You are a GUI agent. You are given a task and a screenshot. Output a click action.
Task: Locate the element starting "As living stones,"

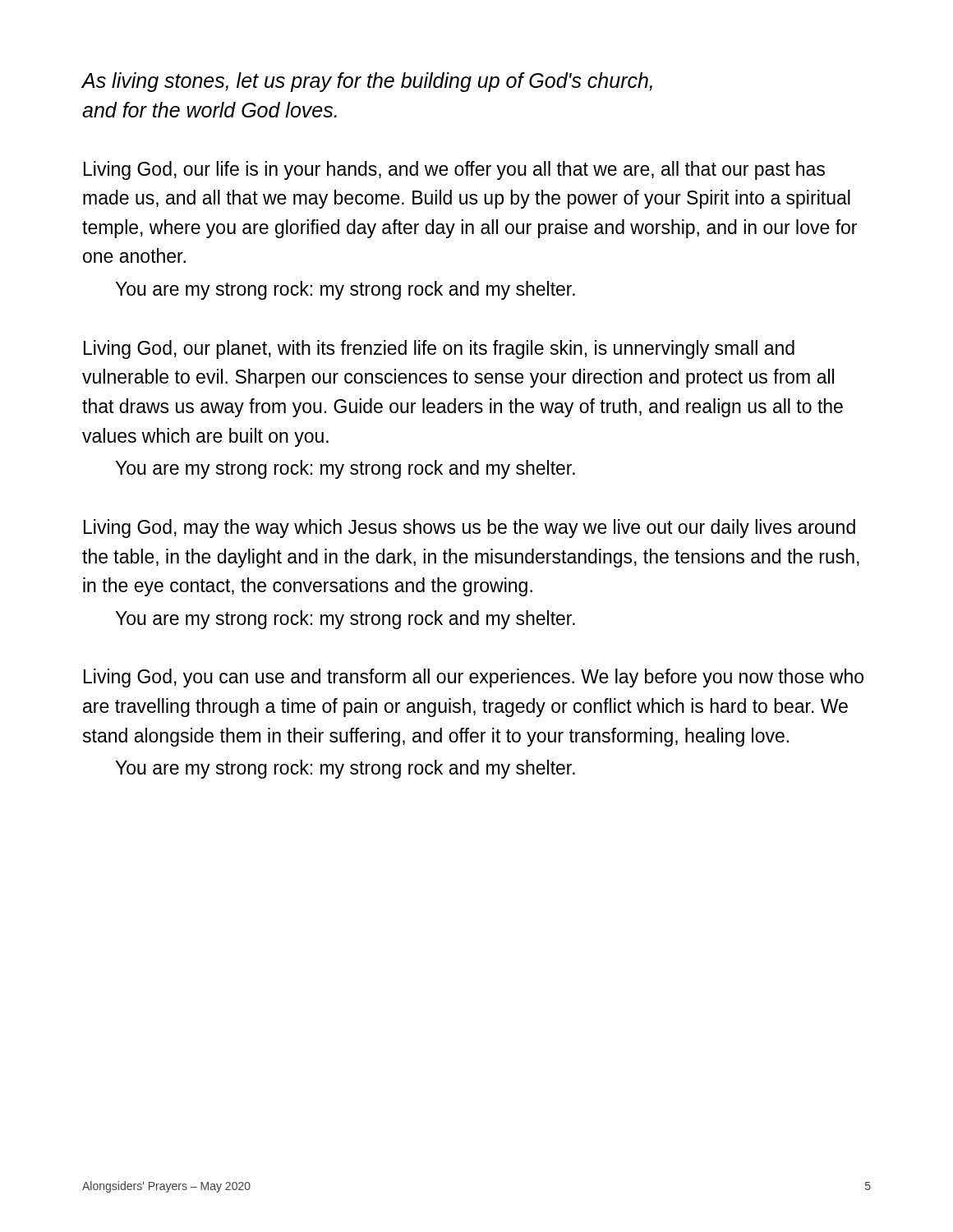coord(368,95)
